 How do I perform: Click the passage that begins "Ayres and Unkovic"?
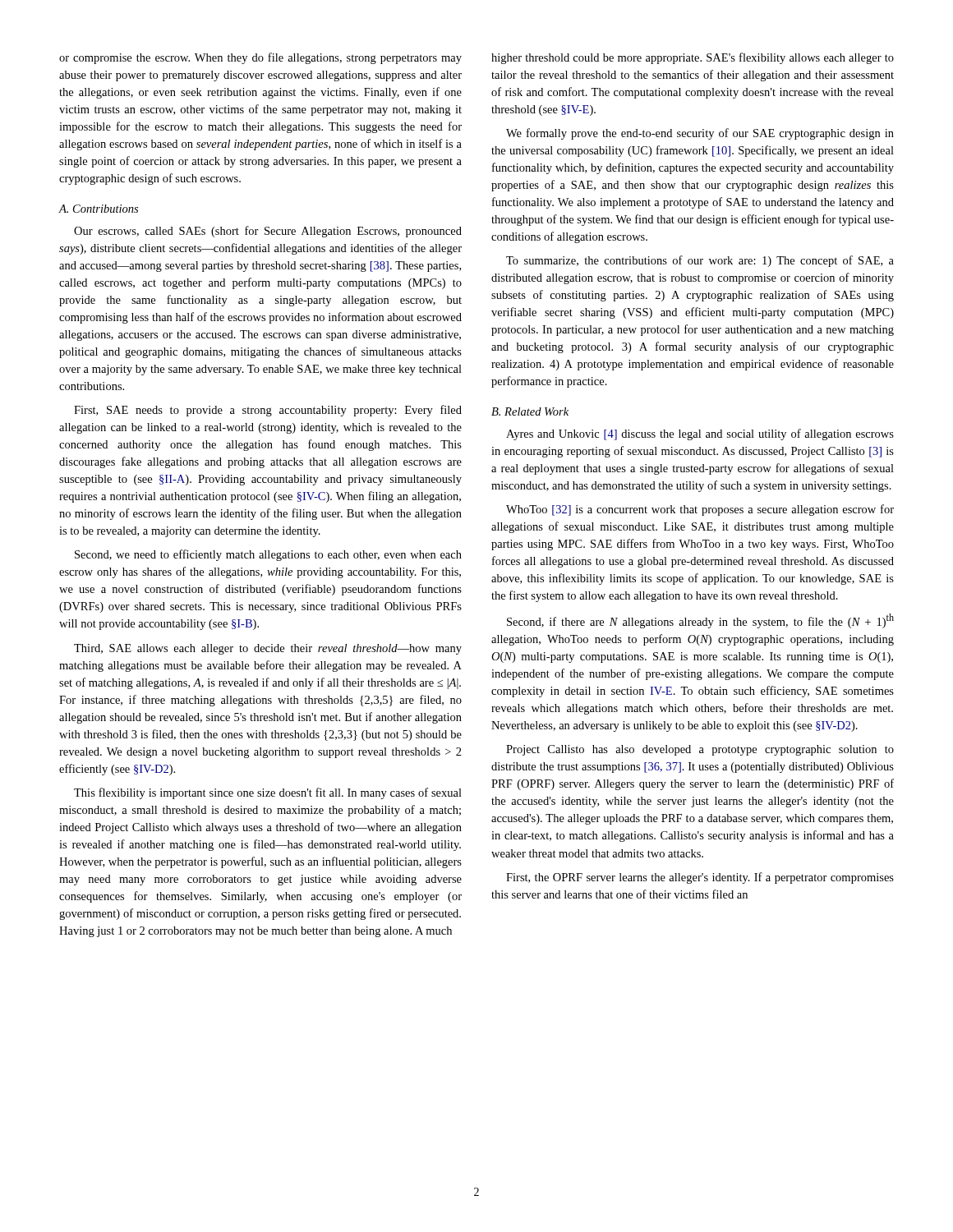(x=693, y=664)
